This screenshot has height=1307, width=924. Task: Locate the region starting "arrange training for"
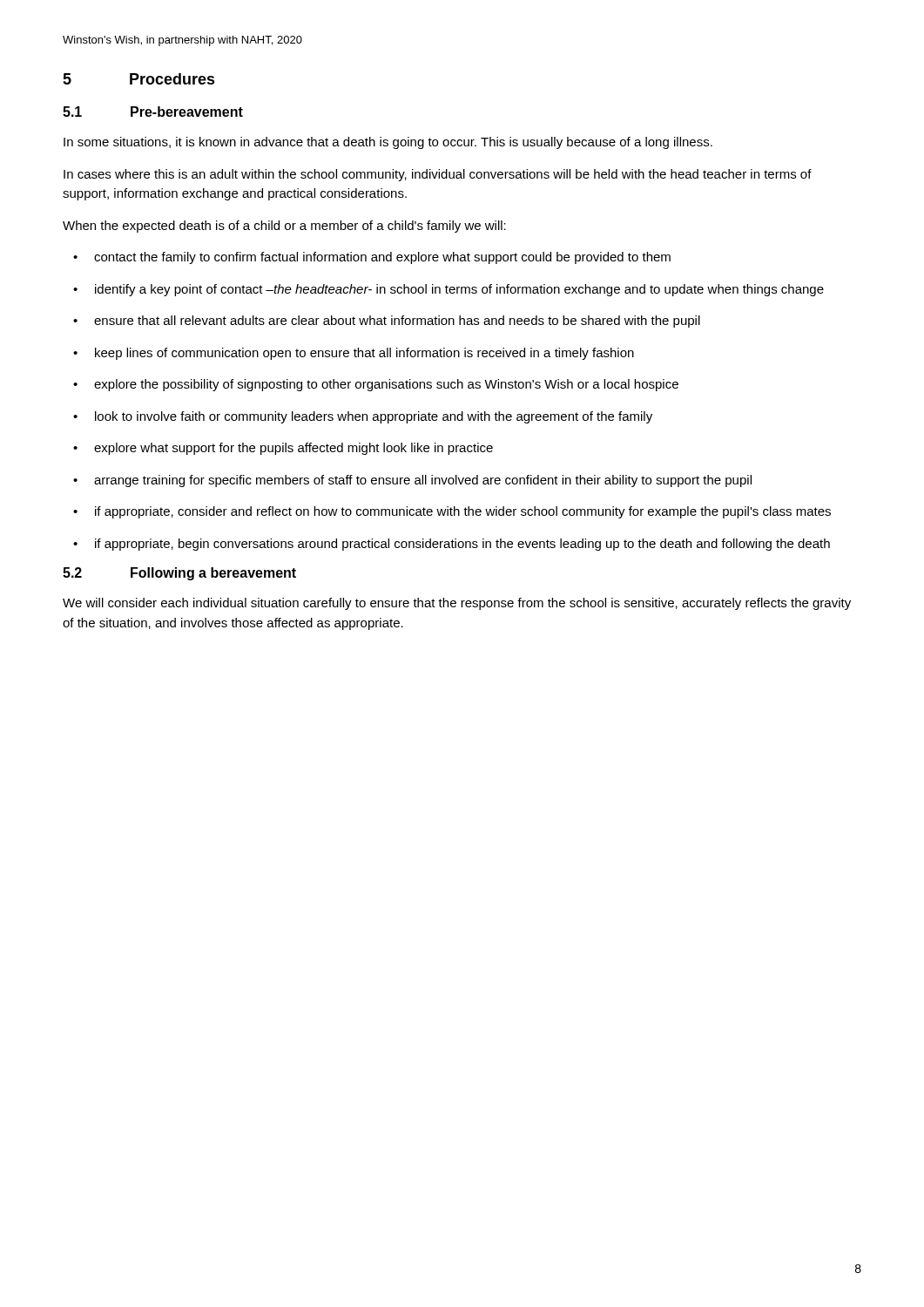coord(462,480)
